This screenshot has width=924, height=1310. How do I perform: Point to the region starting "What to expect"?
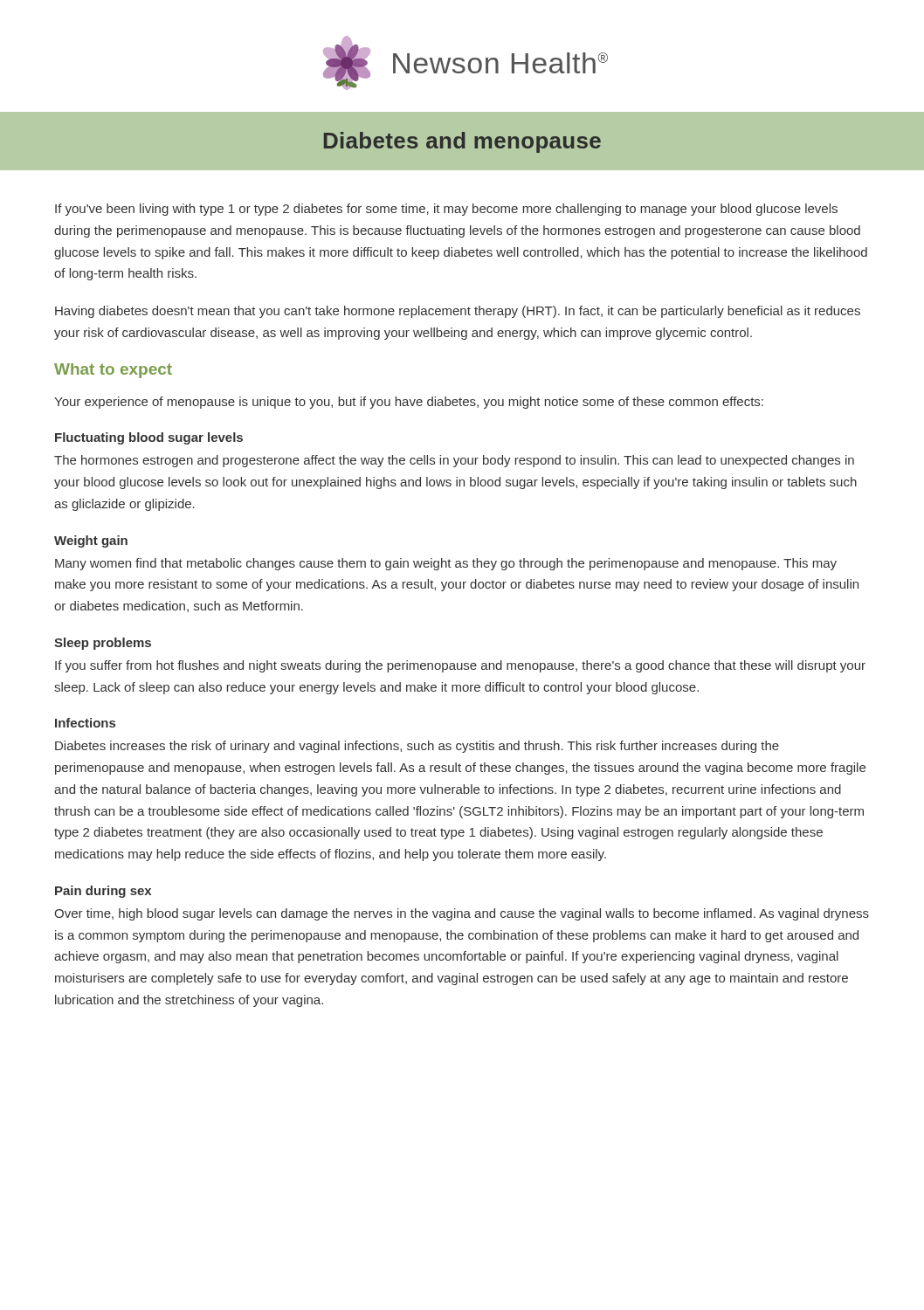113,371
